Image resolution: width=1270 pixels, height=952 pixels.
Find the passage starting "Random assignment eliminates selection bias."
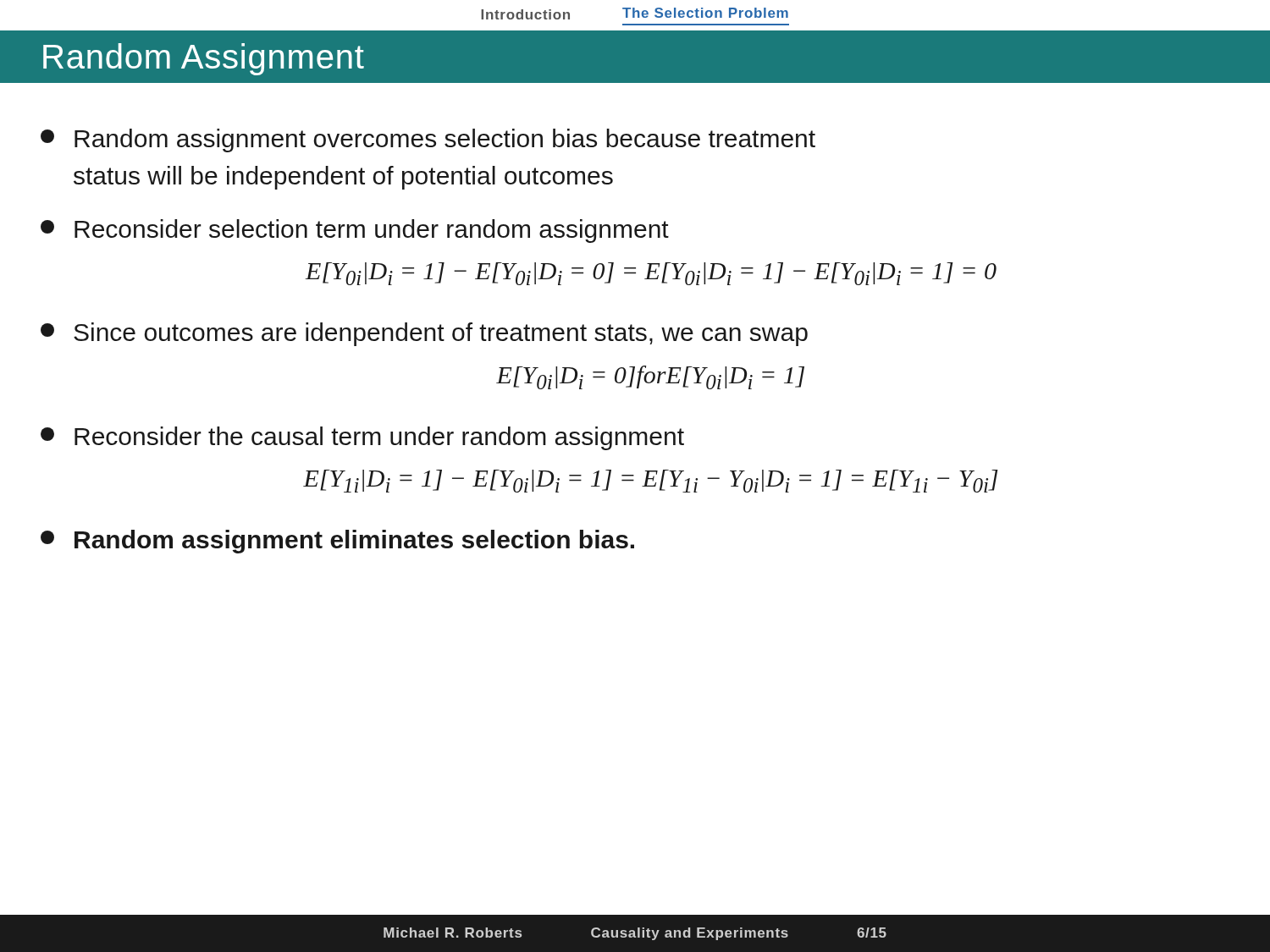[338, 540]
